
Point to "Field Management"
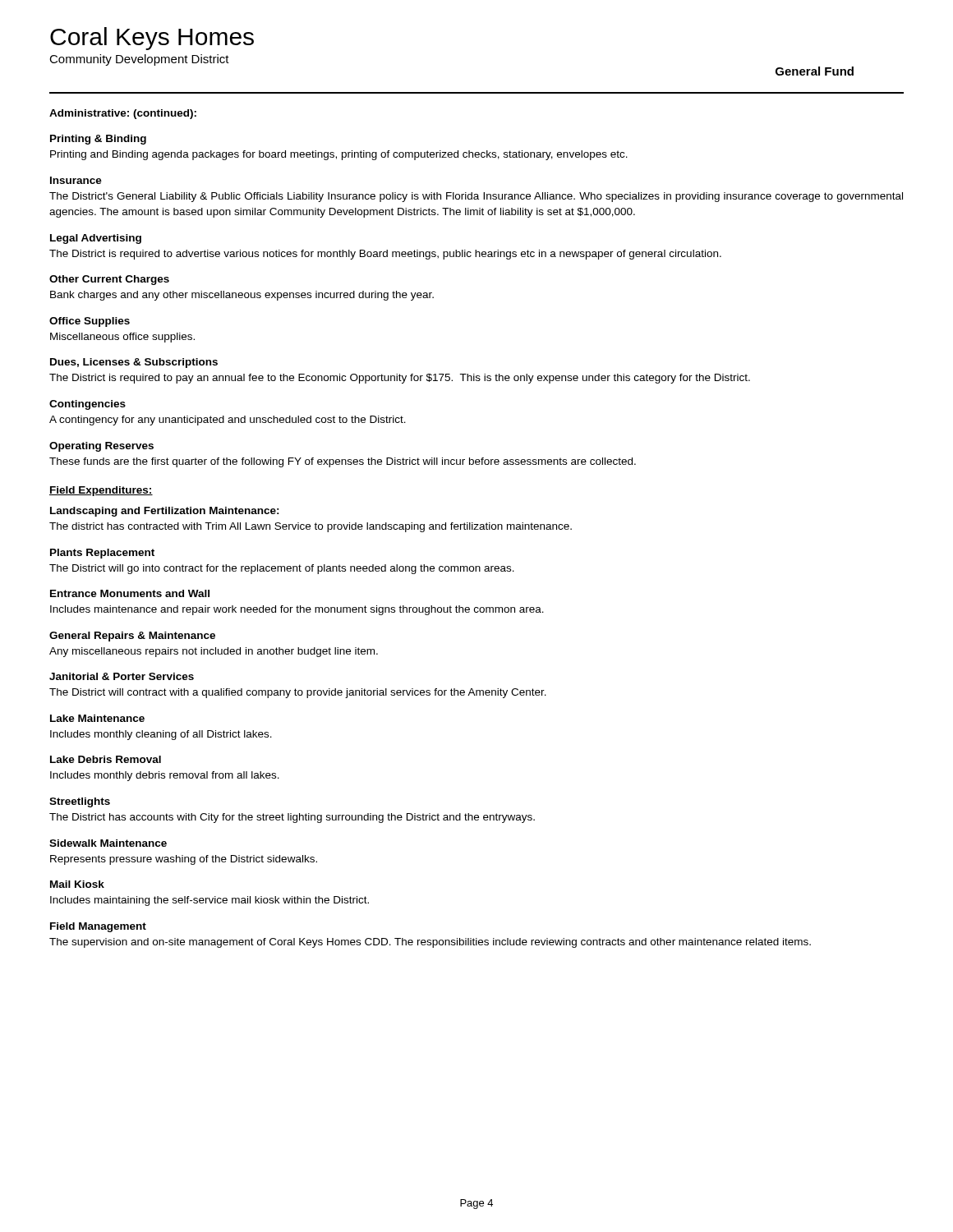tap(98, 926)
